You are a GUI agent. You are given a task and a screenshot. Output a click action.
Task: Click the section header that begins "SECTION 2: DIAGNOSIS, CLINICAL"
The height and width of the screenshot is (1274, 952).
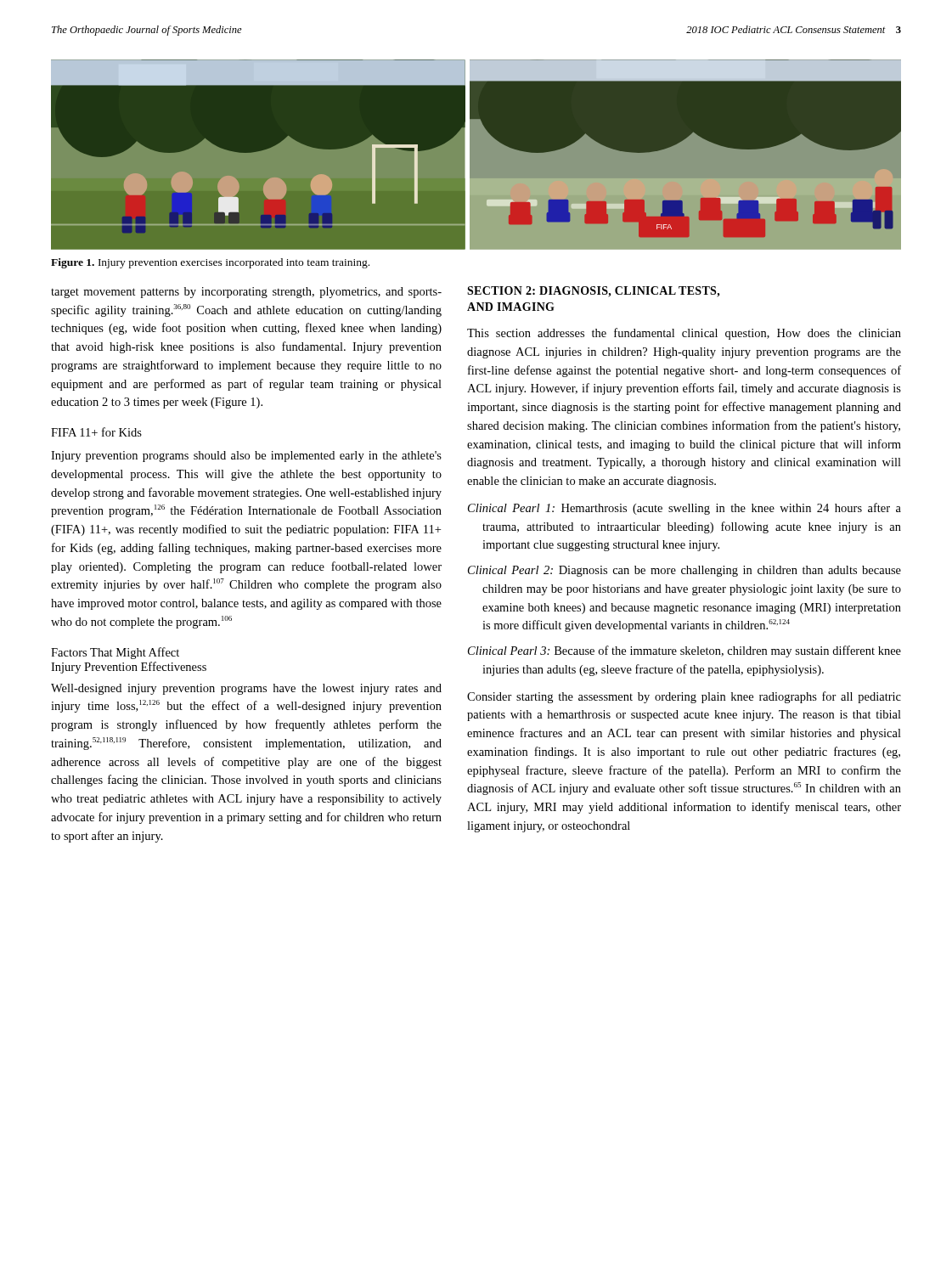[x=594, y=299]
